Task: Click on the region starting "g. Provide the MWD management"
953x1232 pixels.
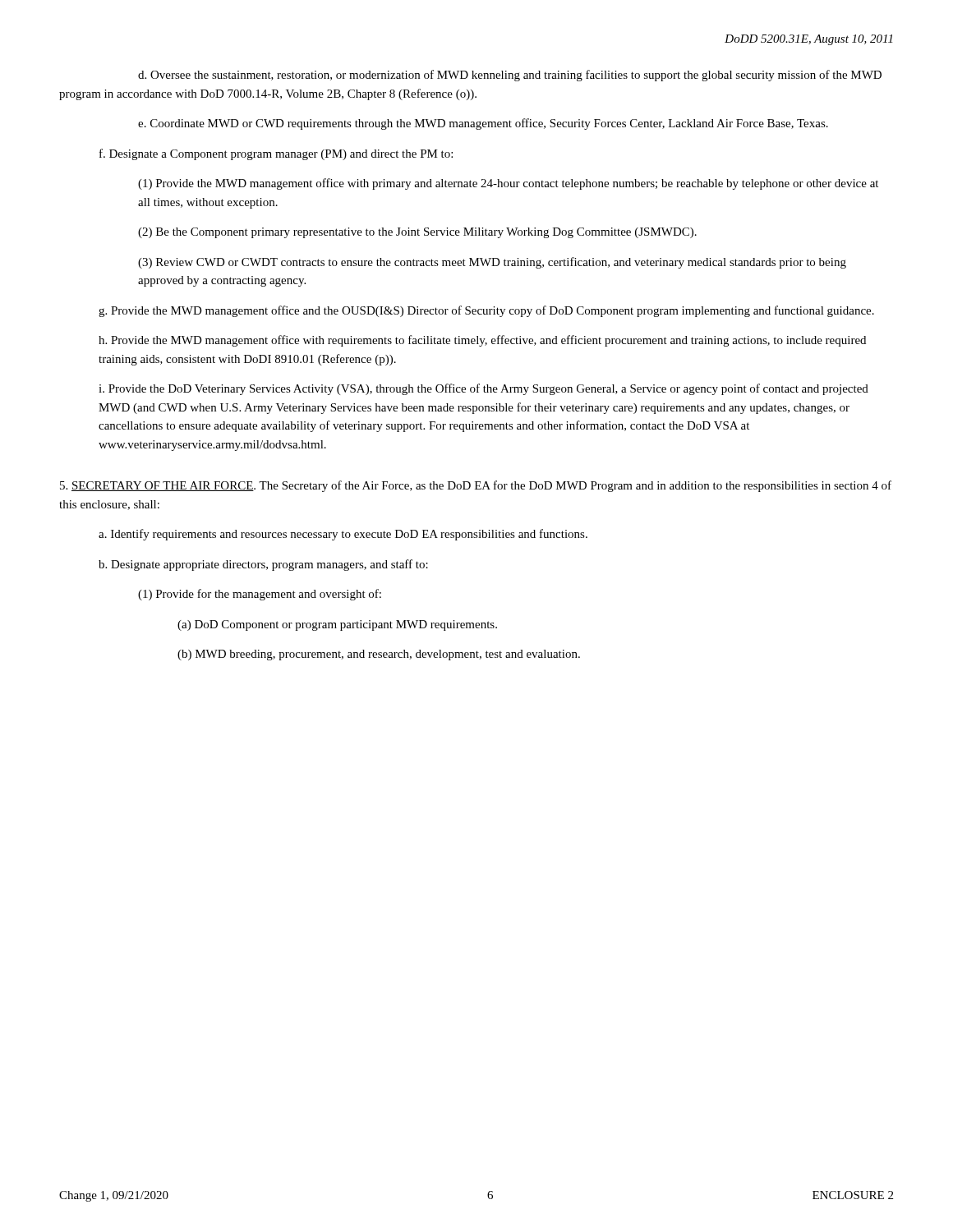Action: [x=496, y=310]
